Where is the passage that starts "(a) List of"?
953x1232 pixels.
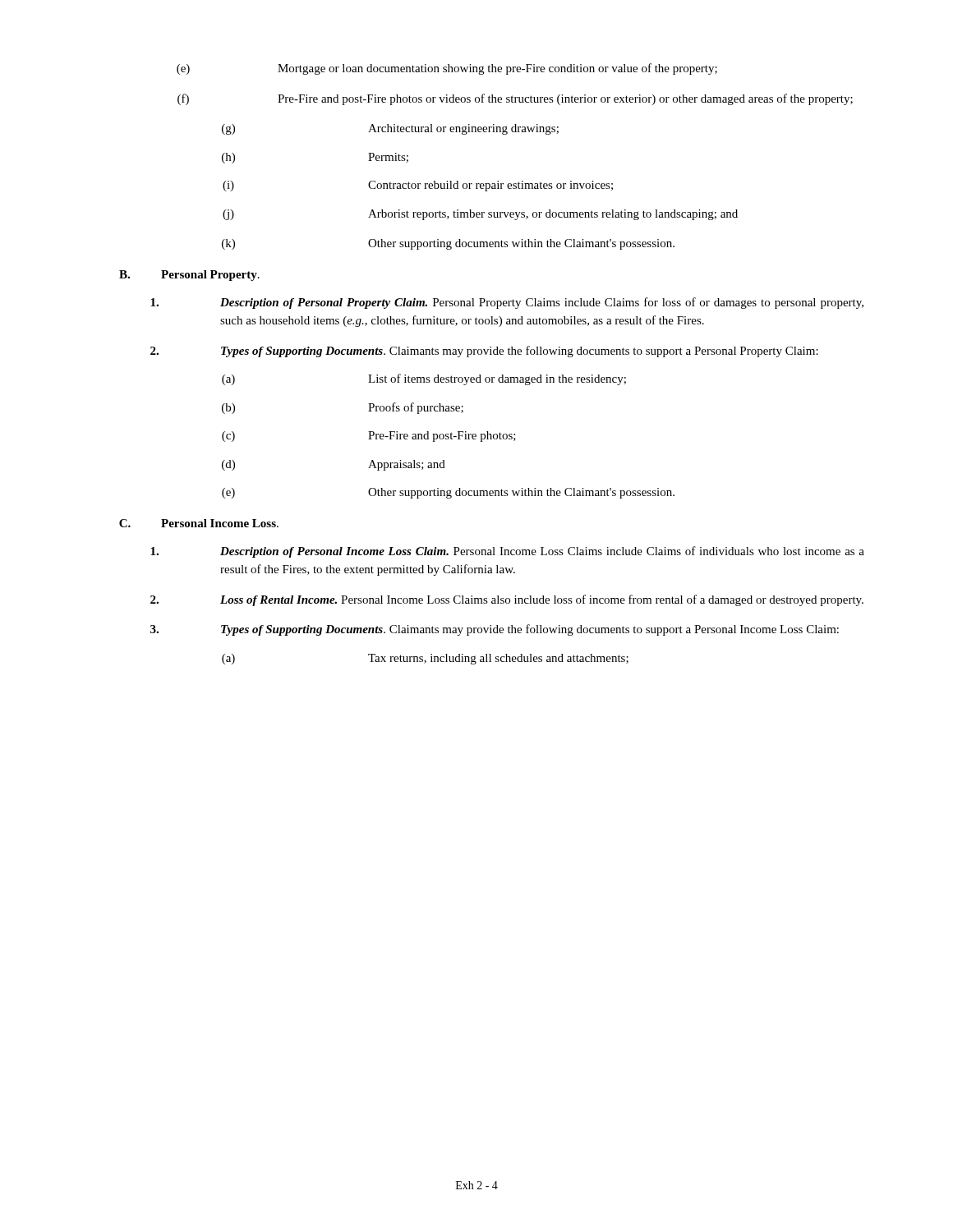point(476,379)
